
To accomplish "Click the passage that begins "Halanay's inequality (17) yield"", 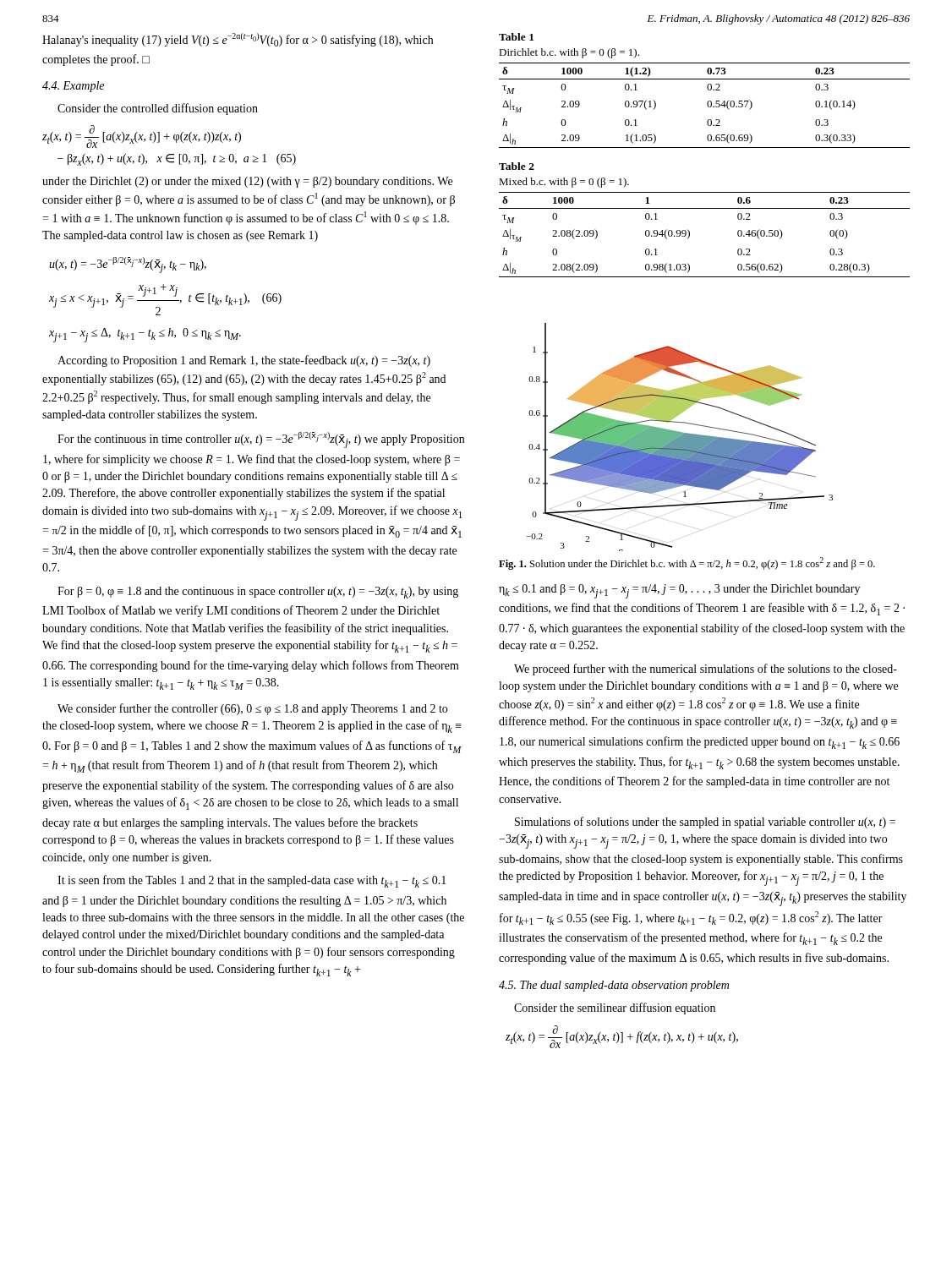I will point(254,50).
